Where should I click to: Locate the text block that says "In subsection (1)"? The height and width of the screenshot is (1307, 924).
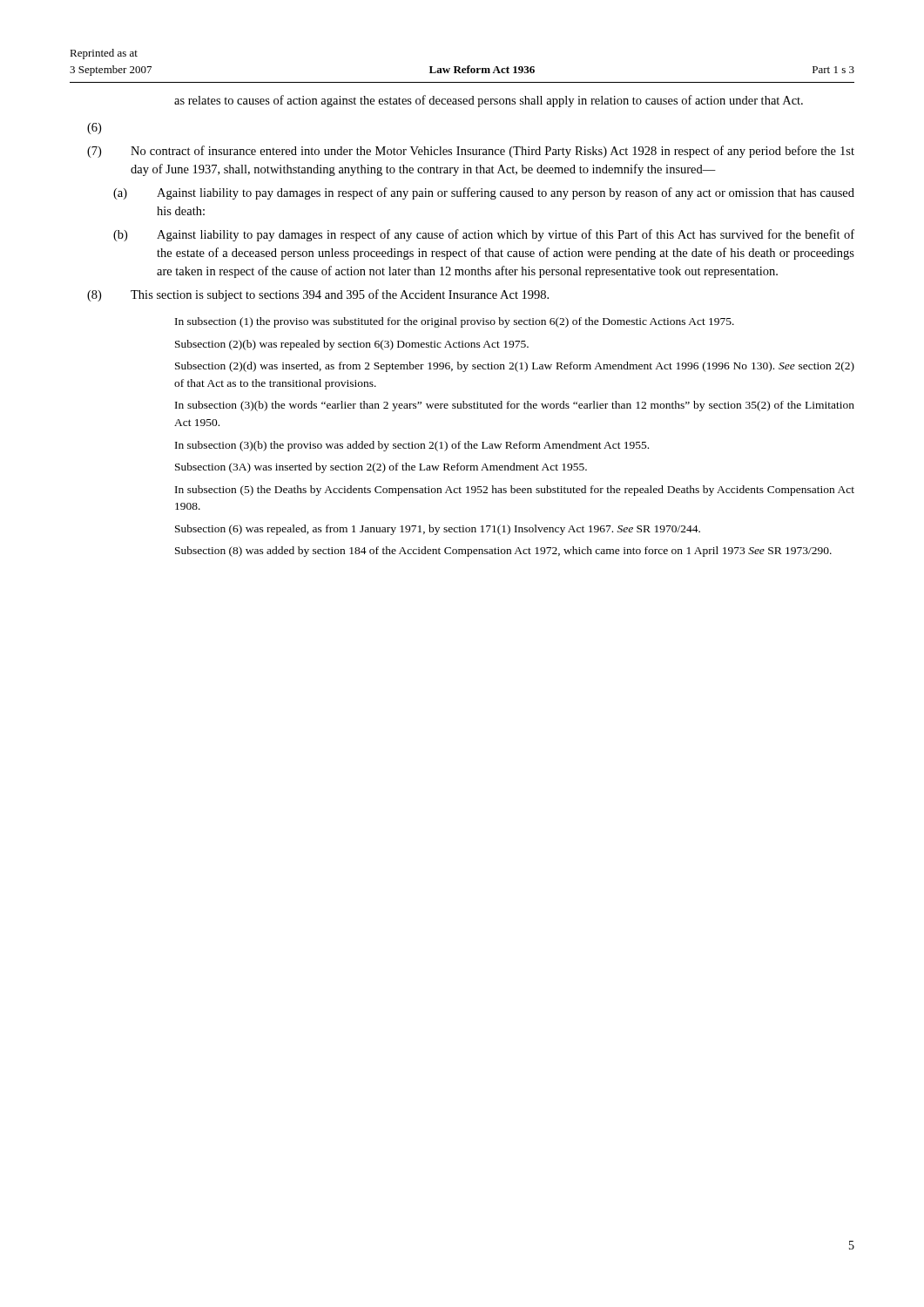point(454,321)
